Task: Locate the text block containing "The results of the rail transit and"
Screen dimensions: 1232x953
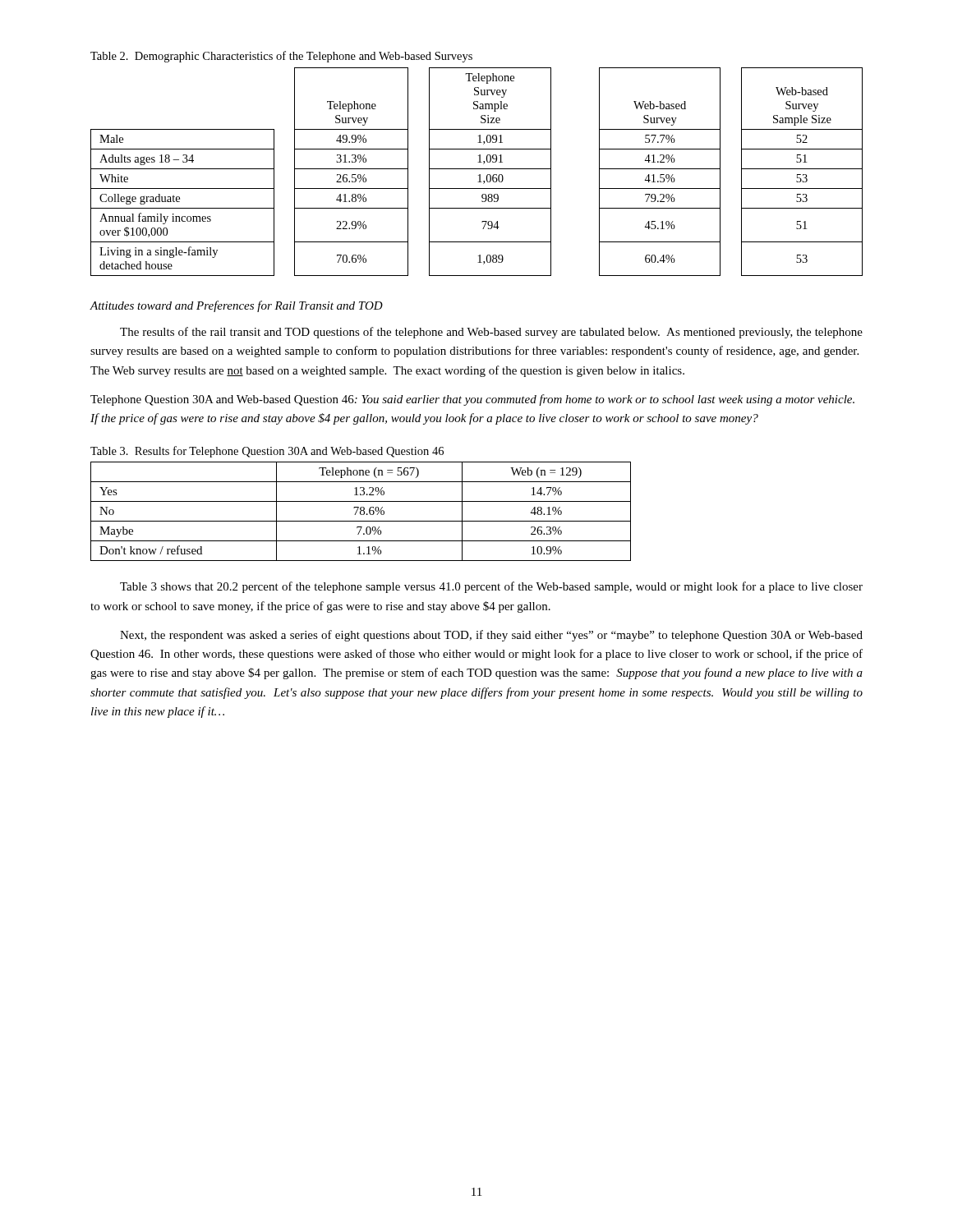Action: click(476, 351)
